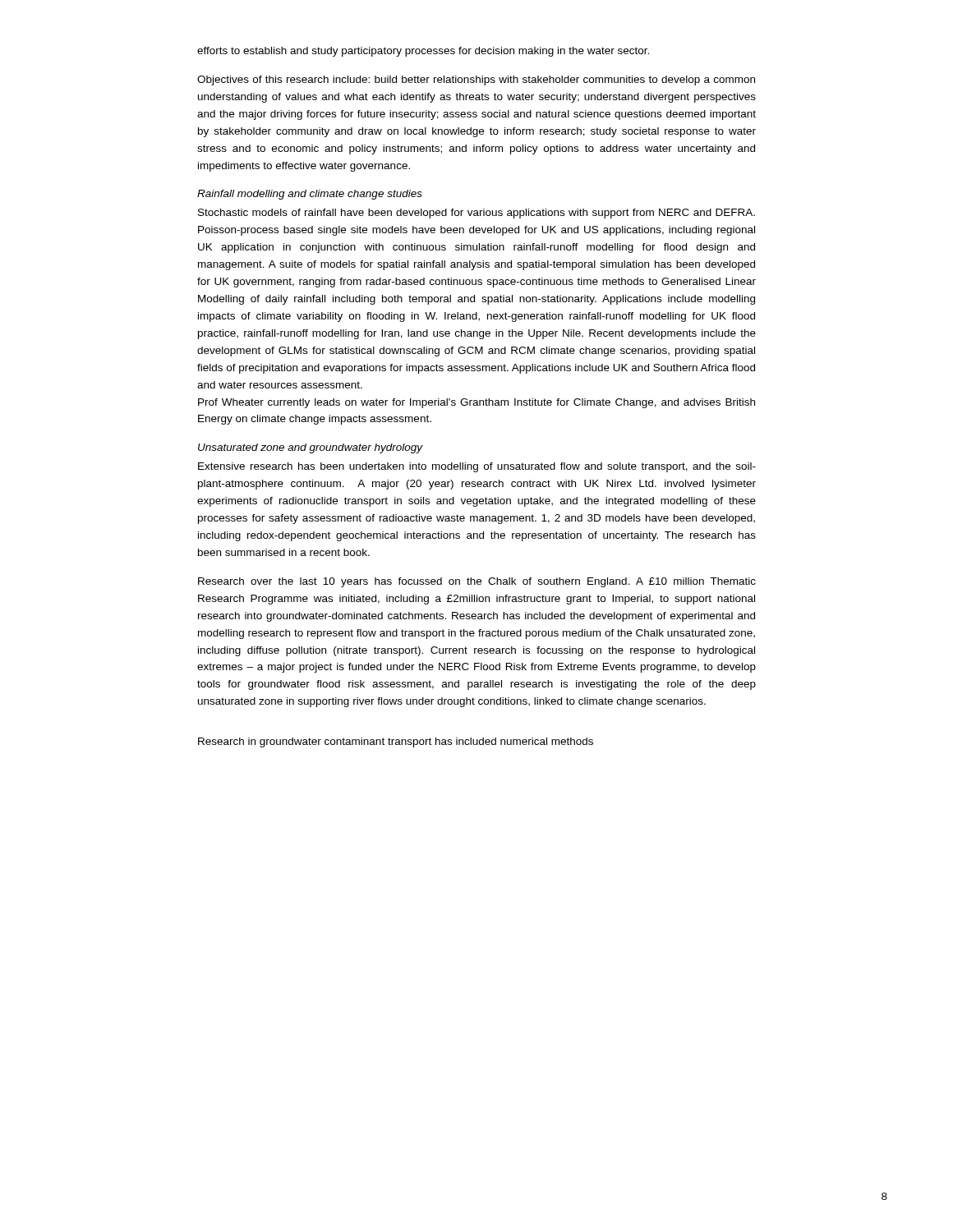Find the region starting "Unsaturated zone and groundwater hydrology"
Viewport: 953px width, 1232px height.
[x=310, y=447]
